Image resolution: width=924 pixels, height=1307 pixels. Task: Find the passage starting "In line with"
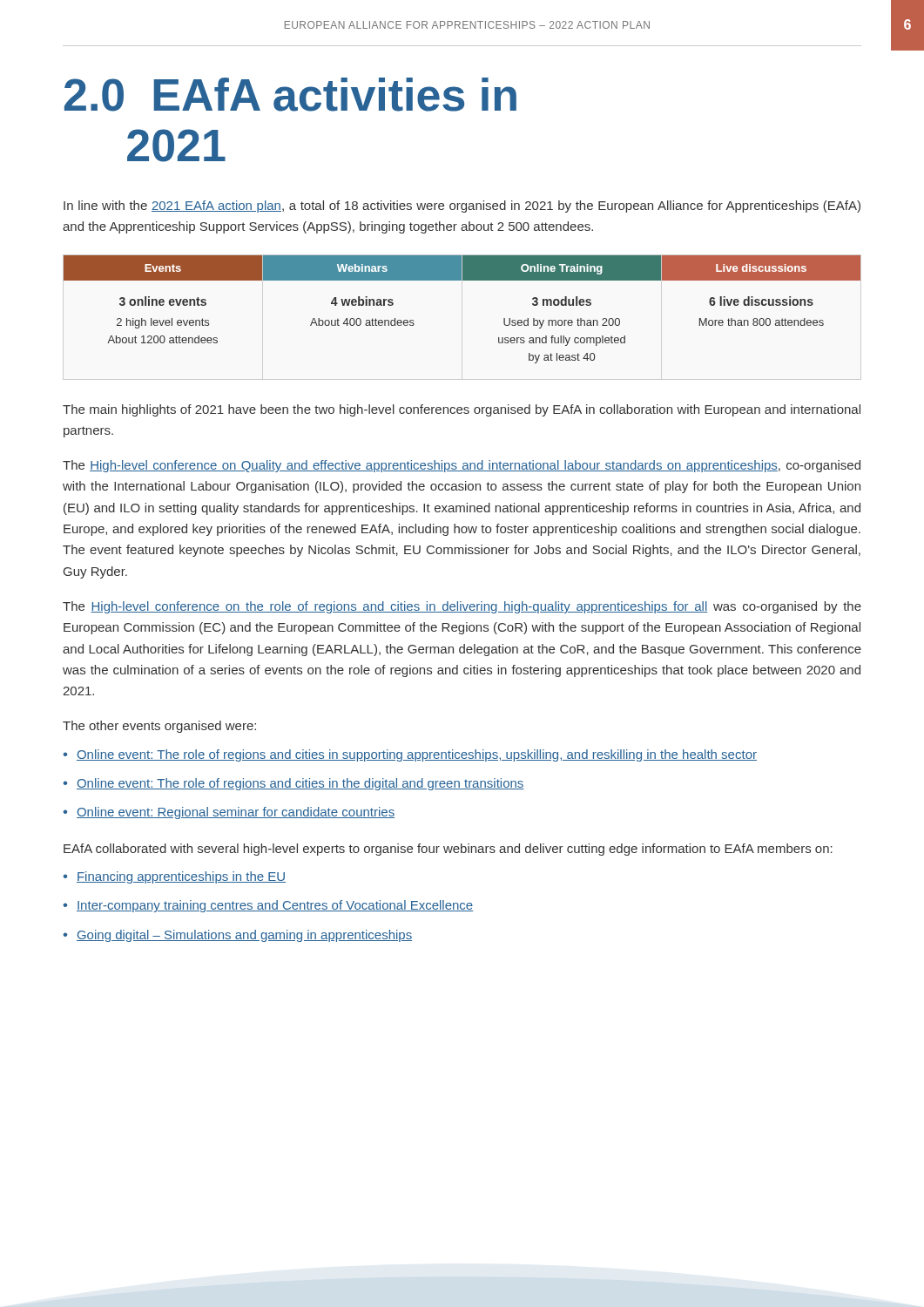pyautogui.click(x=462, y=216)
